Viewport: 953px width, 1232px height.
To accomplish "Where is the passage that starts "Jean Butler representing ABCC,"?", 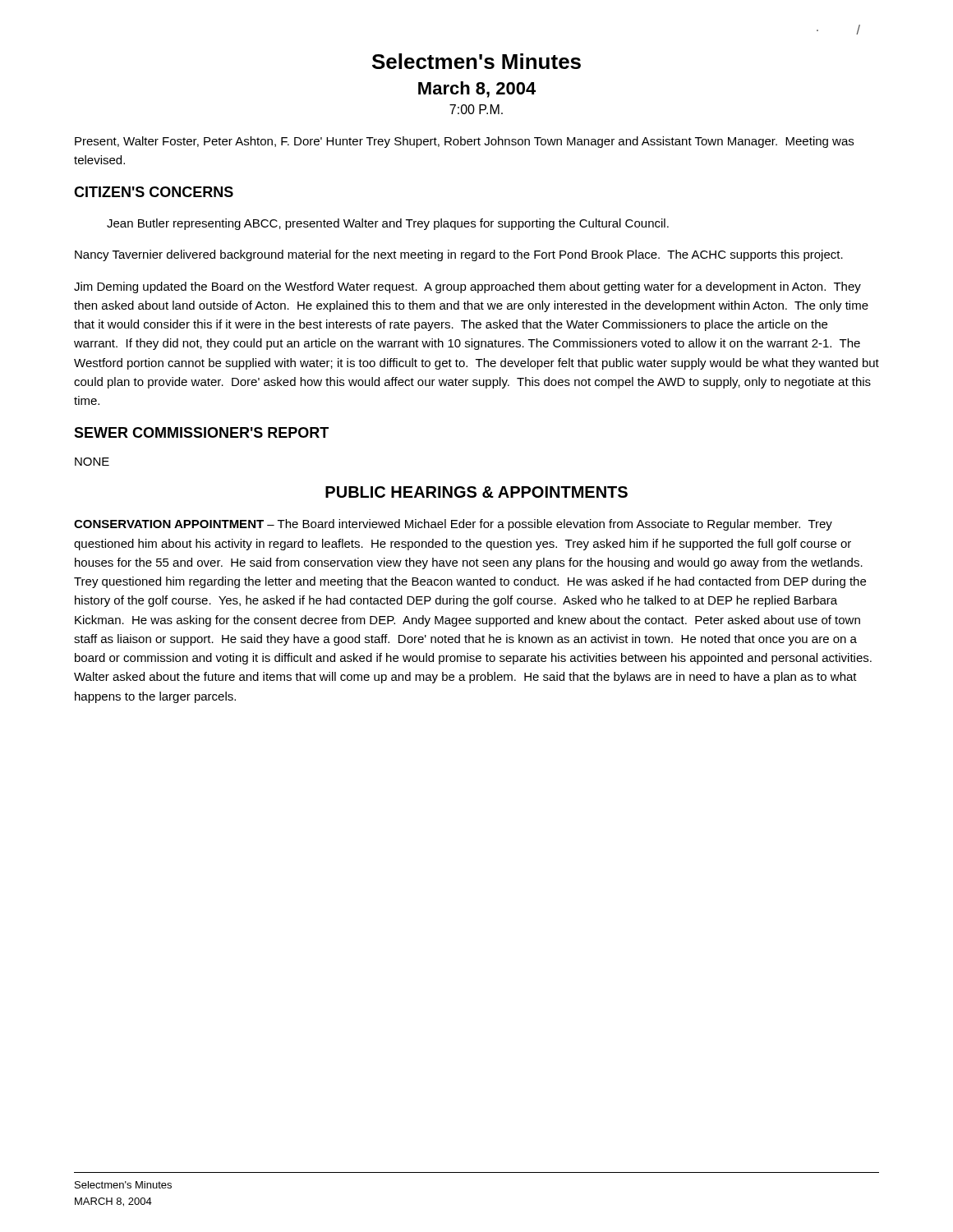I will pyautogui.click(x=476, y=223).
